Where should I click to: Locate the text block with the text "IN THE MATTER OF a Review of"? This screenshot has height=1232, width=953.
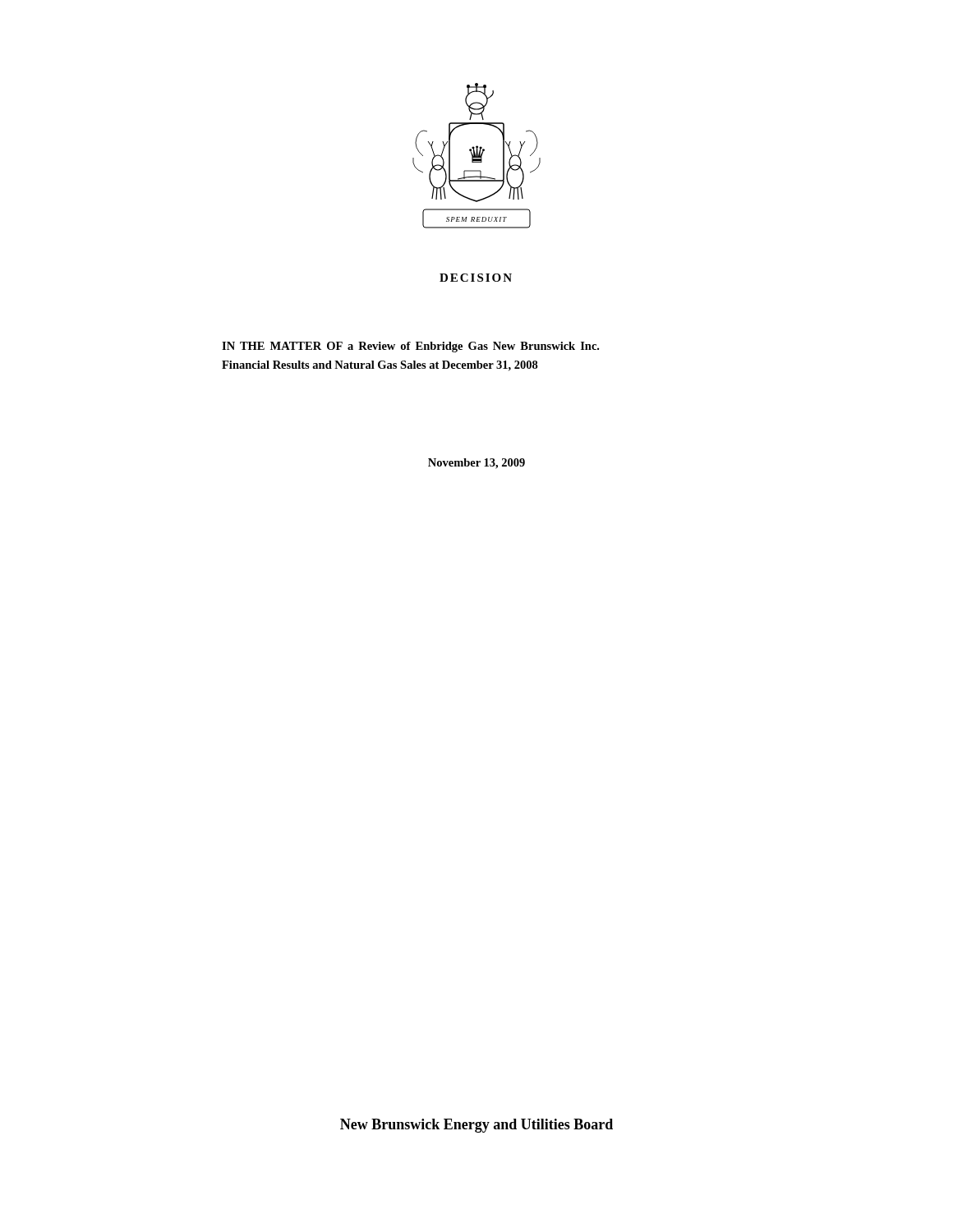(411, 355)
